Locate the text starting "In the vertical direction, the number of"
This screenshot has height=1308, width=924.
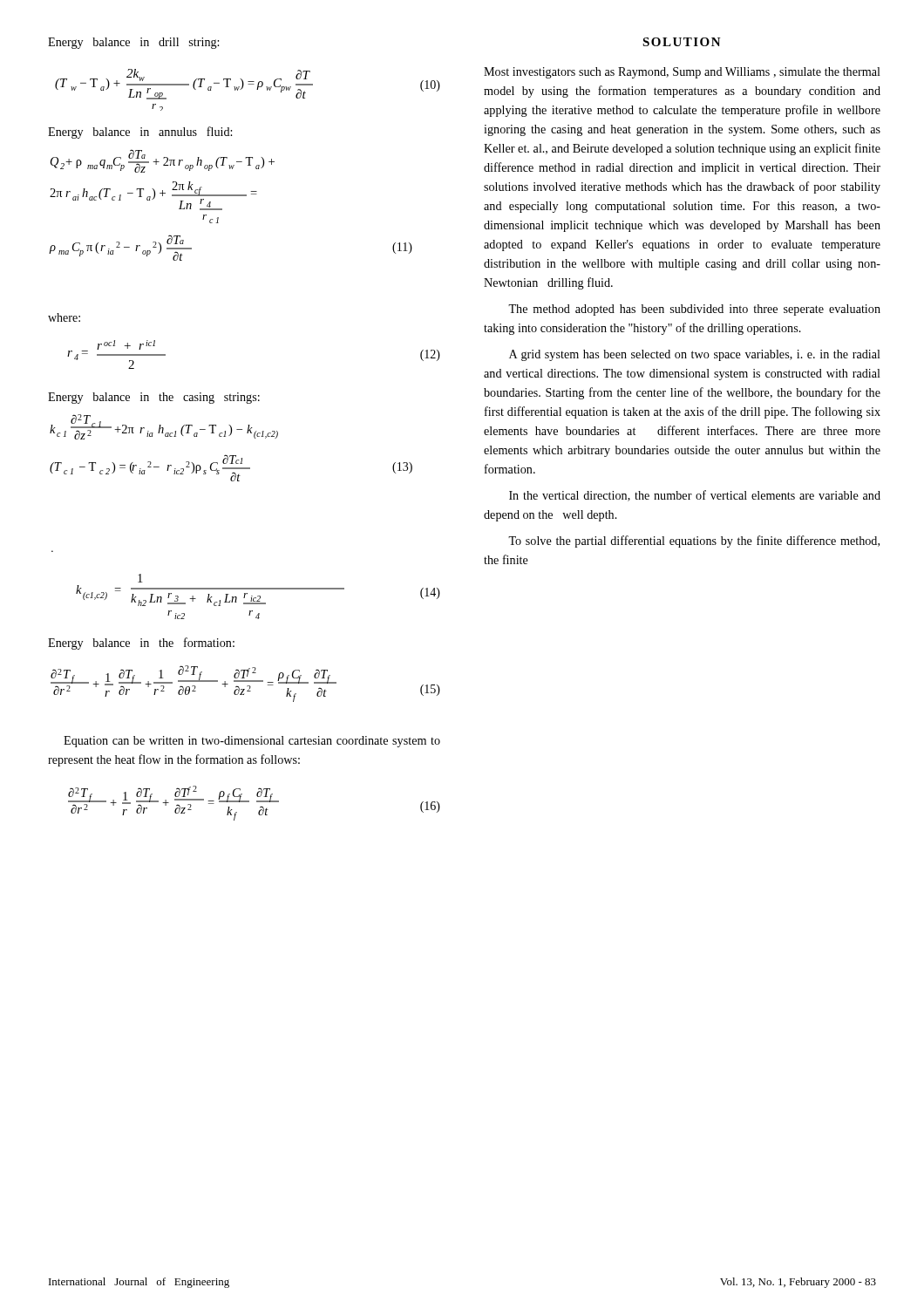click(682, 505)
